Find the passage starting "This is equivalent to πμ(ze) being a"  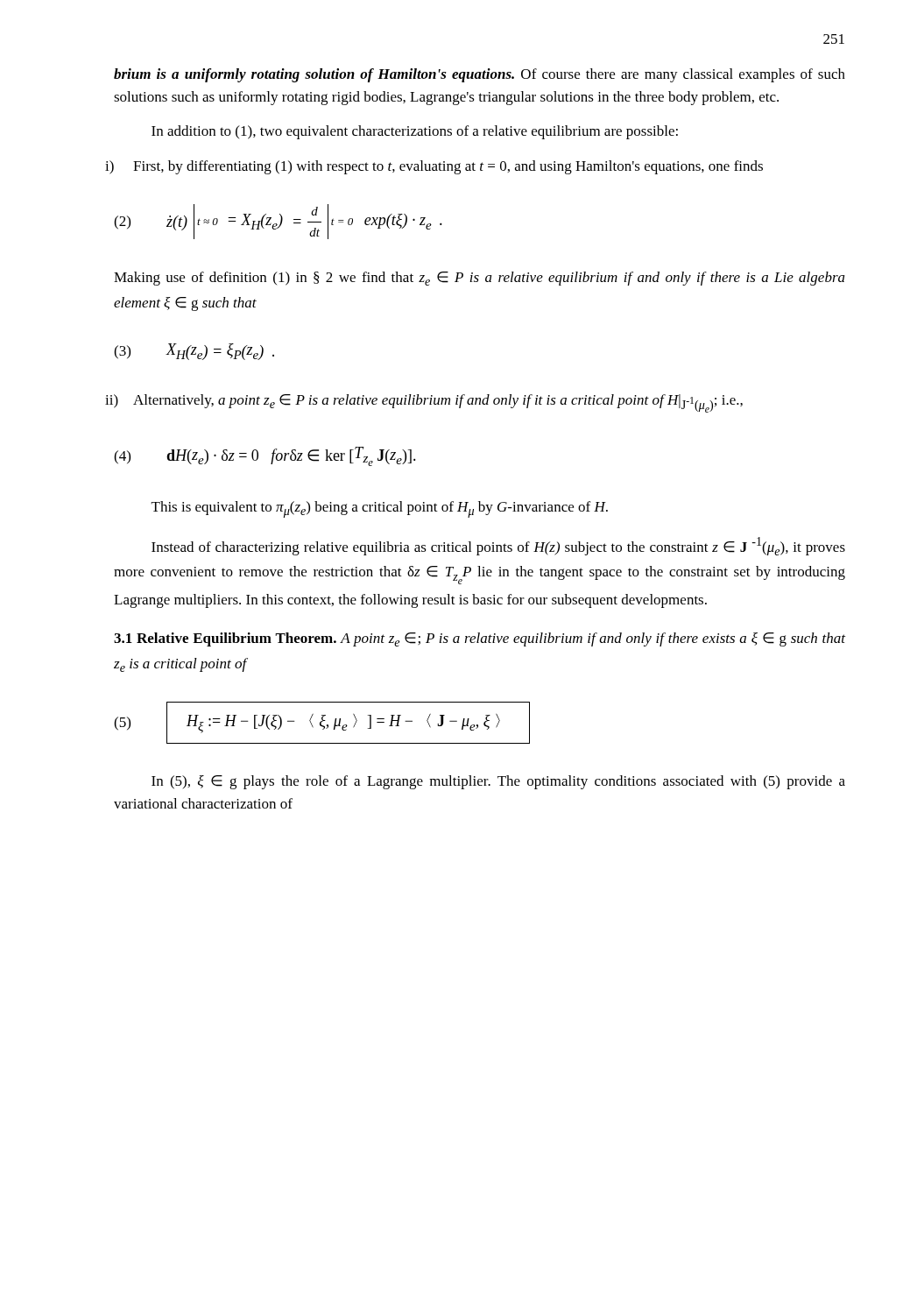click(x=480, y=508)
